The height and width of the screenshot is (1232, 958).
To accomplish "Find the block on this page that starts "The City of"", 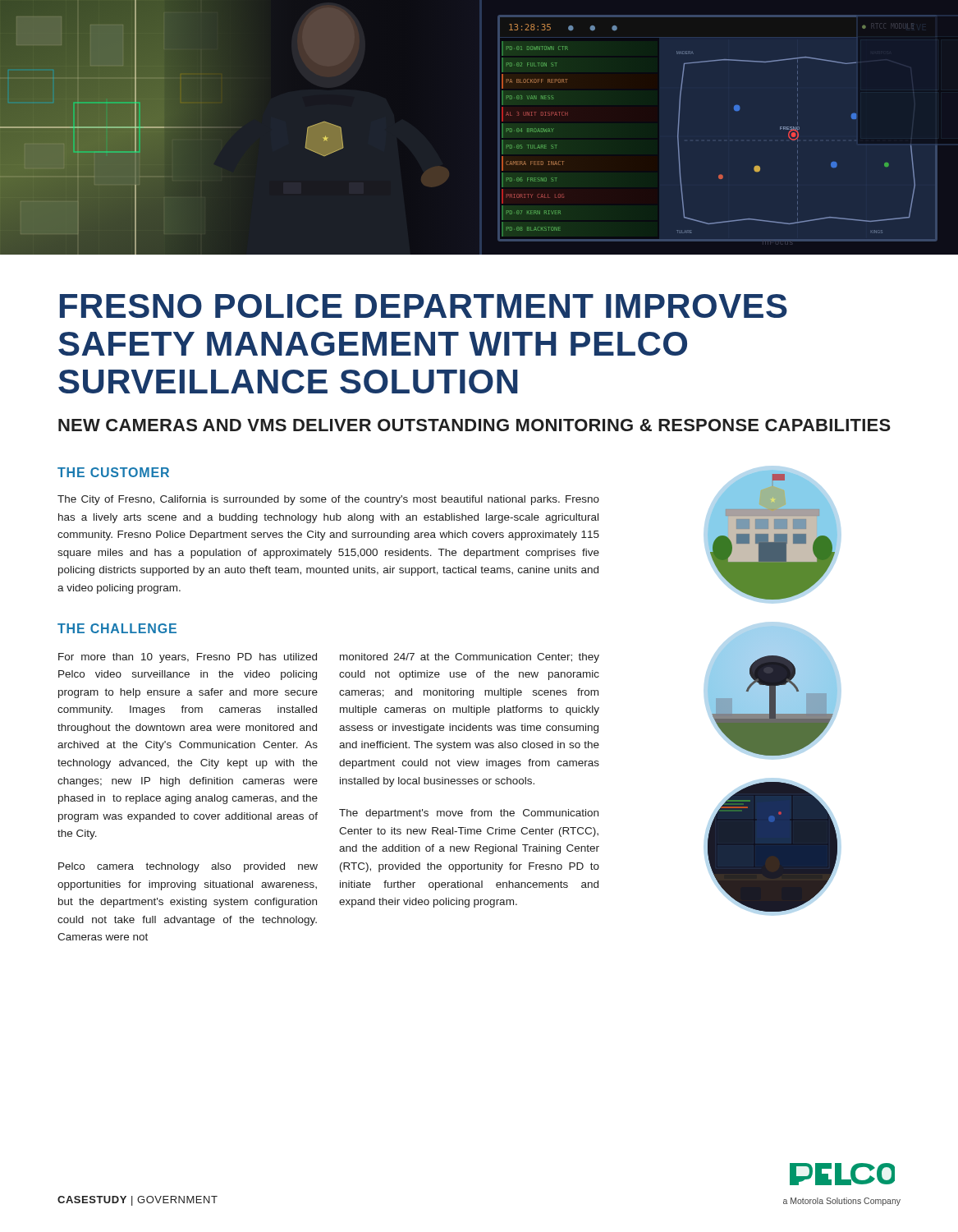I will 328,543.
